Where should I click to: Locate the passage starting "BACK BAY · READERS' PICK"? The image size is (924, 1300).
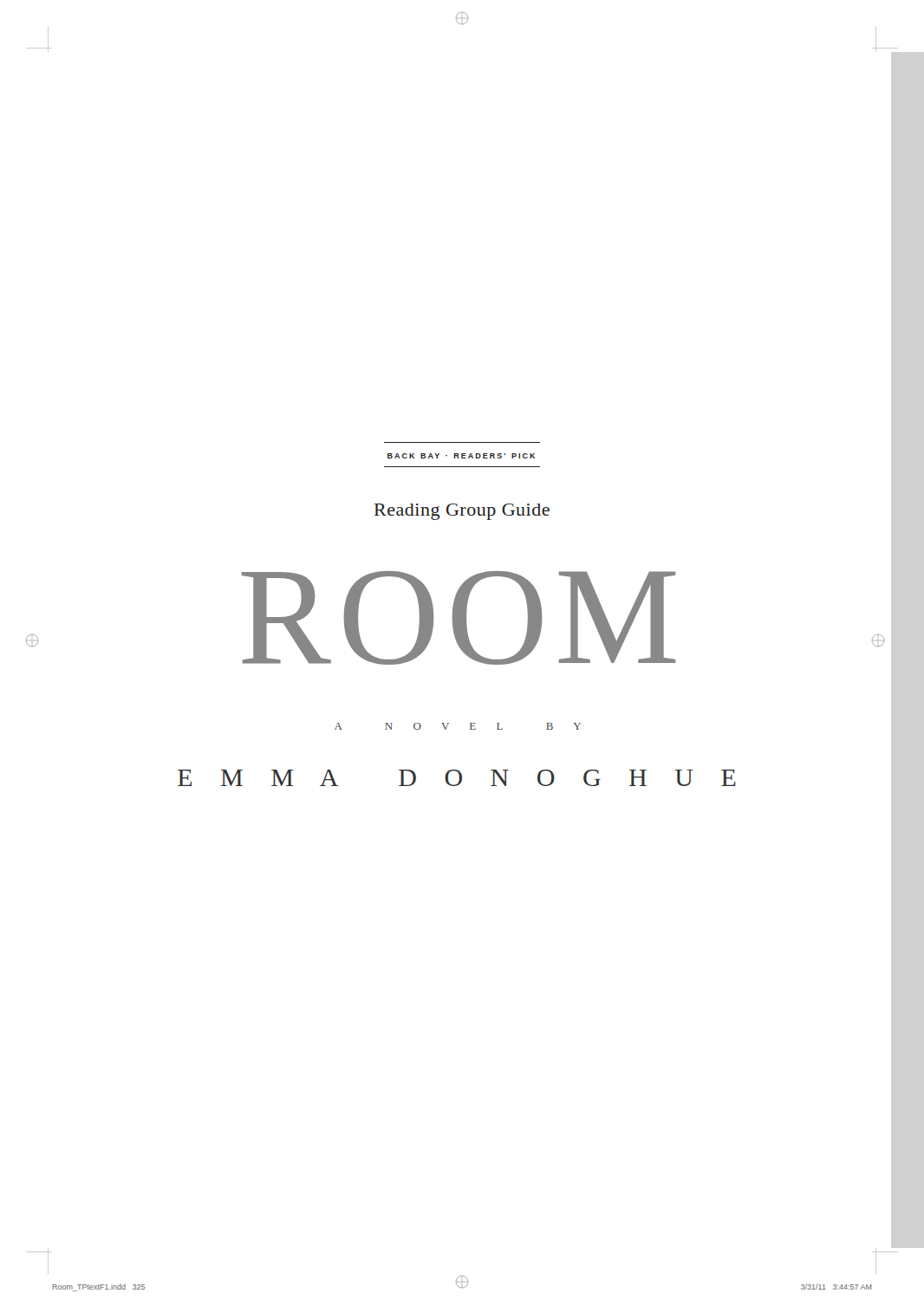click(462, 455)
